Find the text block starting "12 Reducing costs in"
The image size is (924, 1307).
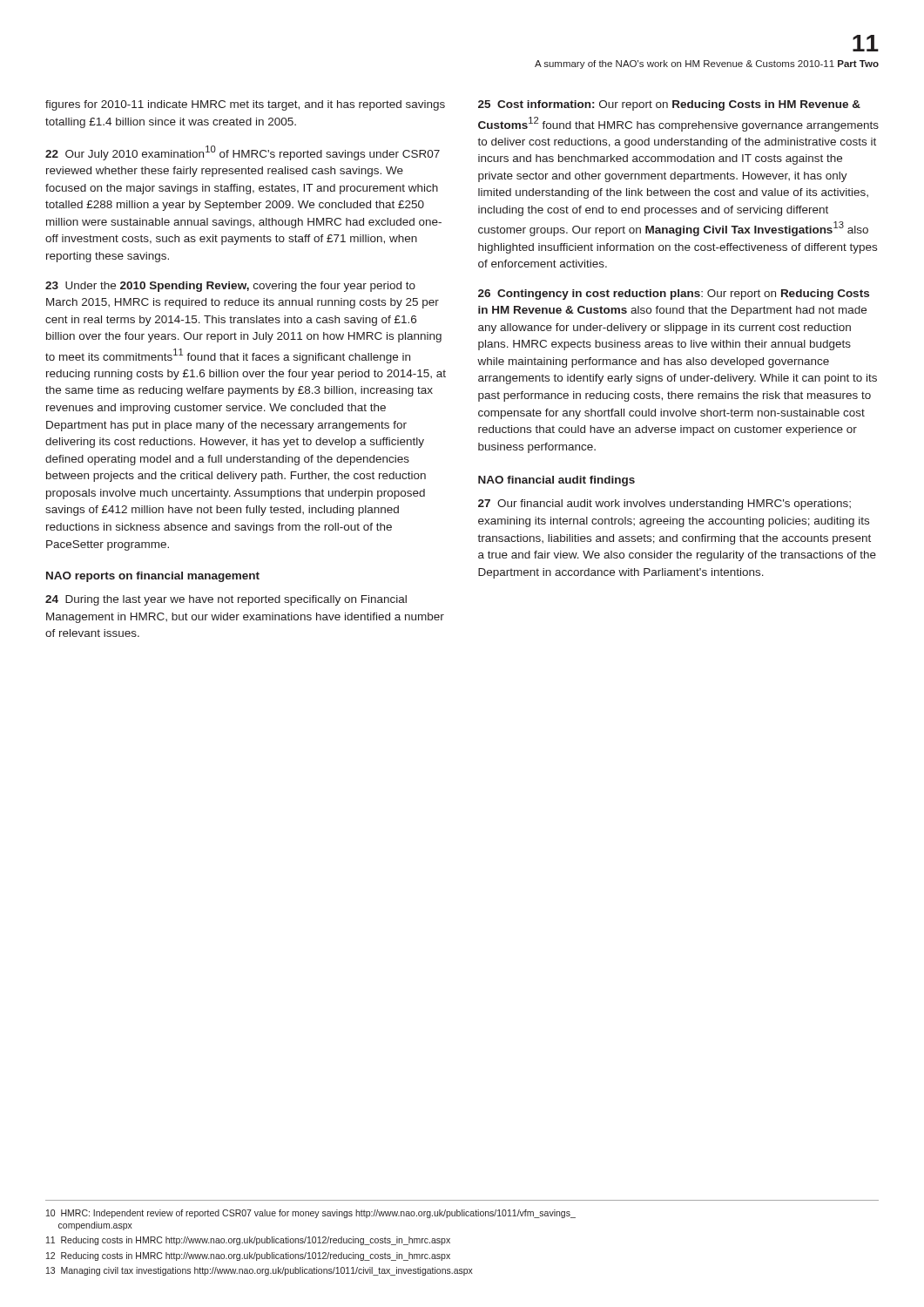coord(248,1255)
